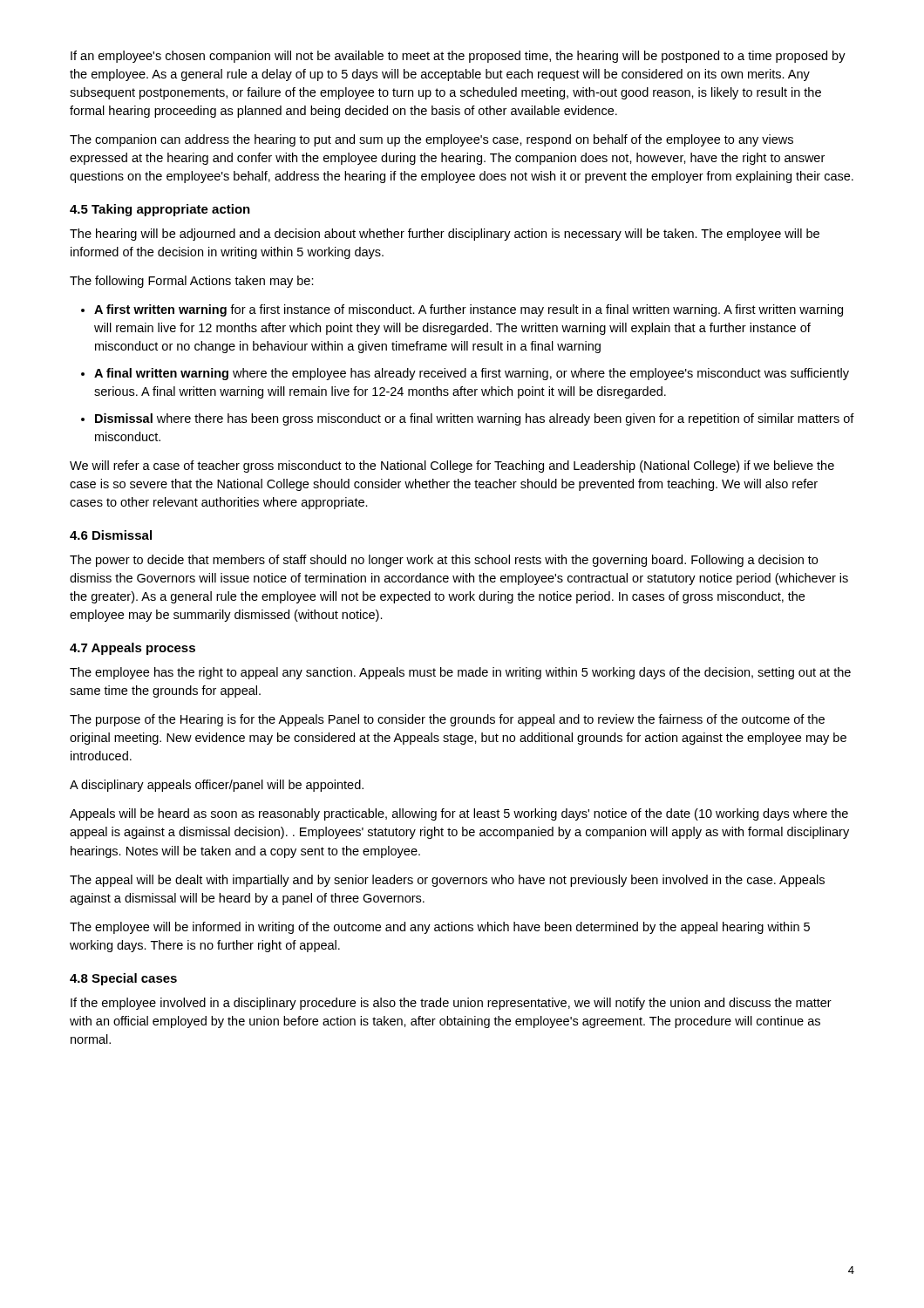The height and width of the screenshot is (1308, 924).
Task: Select the passage starting "Appeals will be heard as soon as reasonably"
Action: point(459,832)
